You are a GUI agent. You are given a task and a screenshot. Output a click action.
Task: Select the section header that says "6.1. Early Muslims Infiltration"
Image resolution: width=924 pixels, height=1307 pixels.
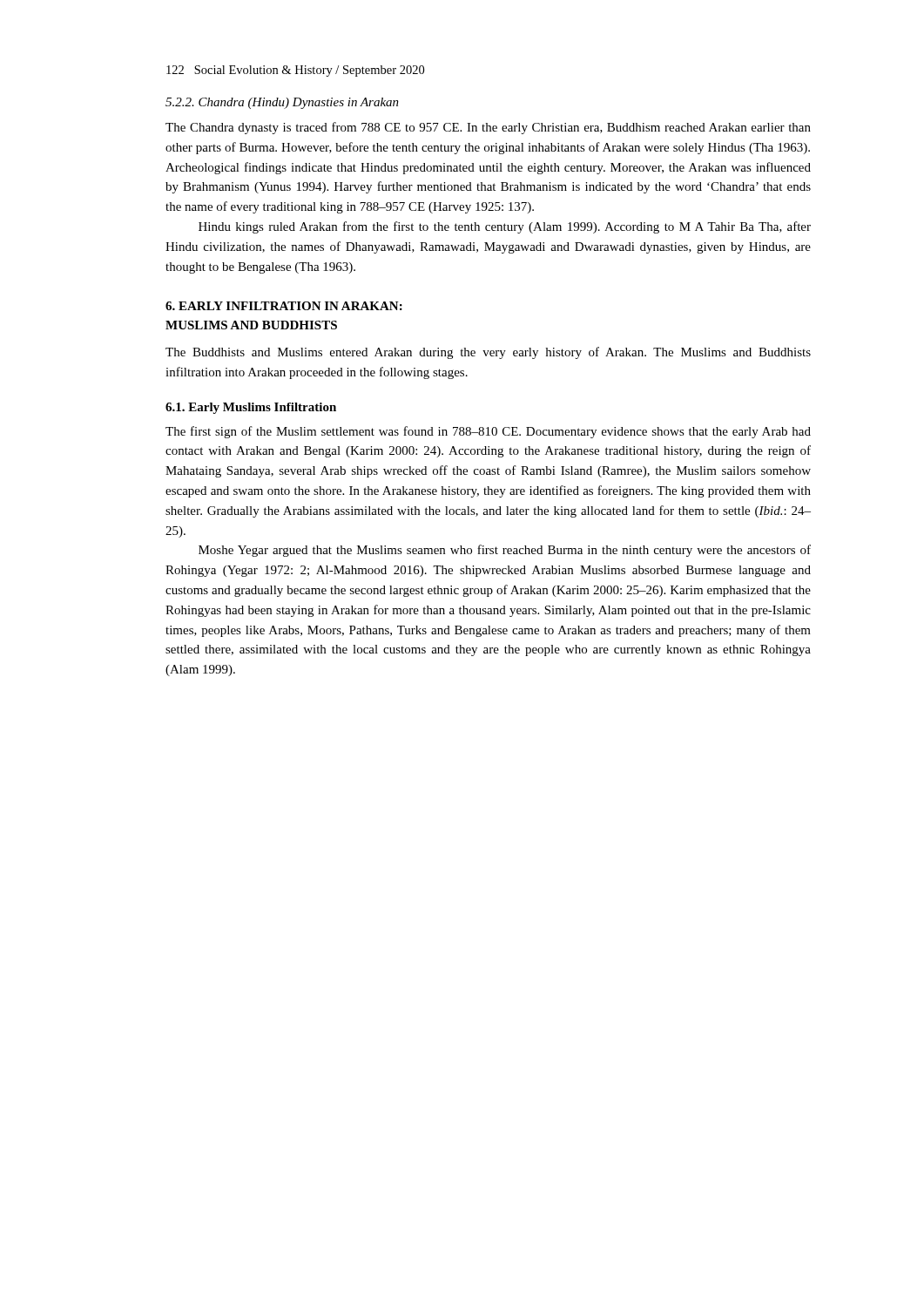[251, 407]
